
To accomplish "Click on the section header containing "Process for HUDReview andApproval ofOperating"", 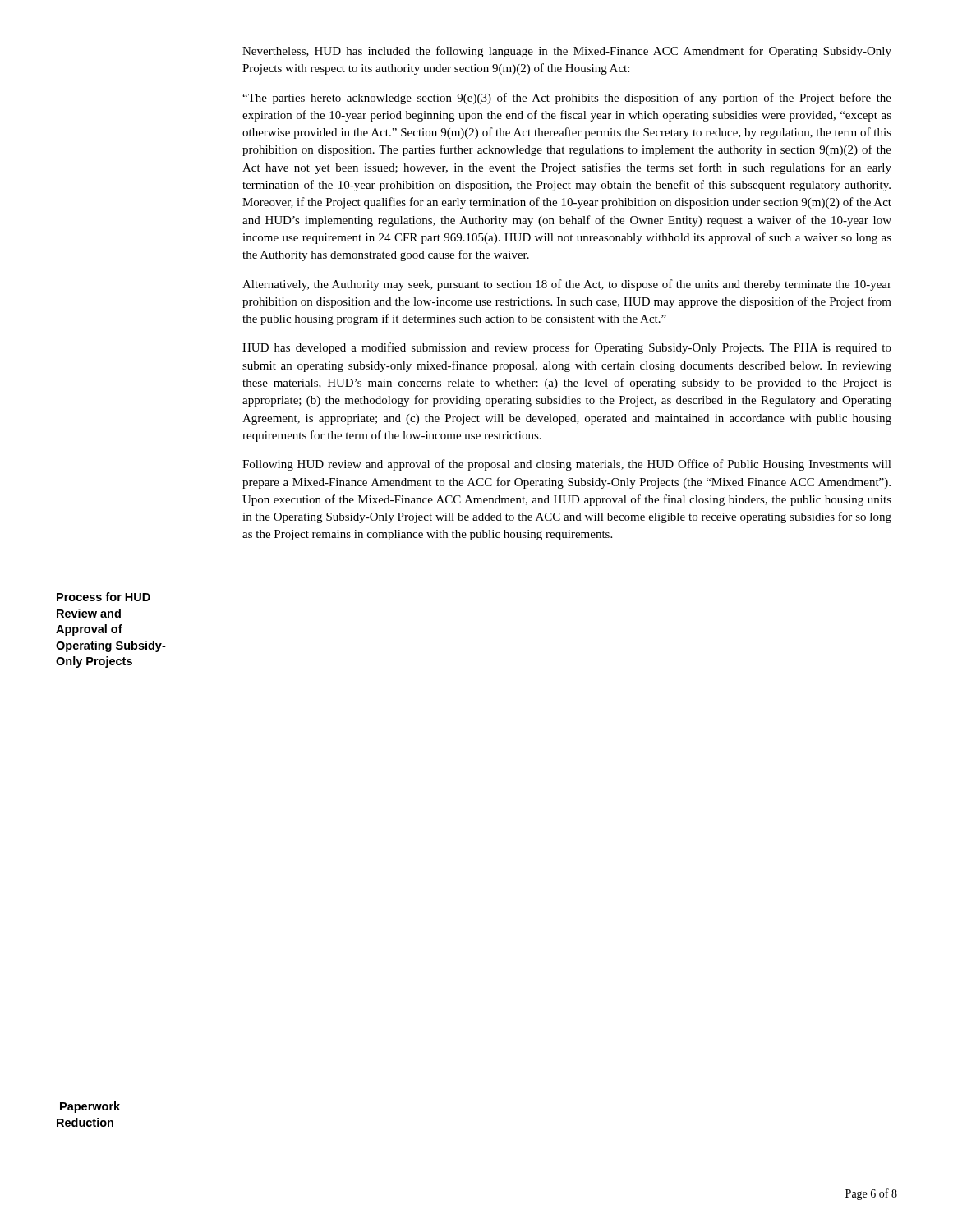I will [x=111, y=629].
